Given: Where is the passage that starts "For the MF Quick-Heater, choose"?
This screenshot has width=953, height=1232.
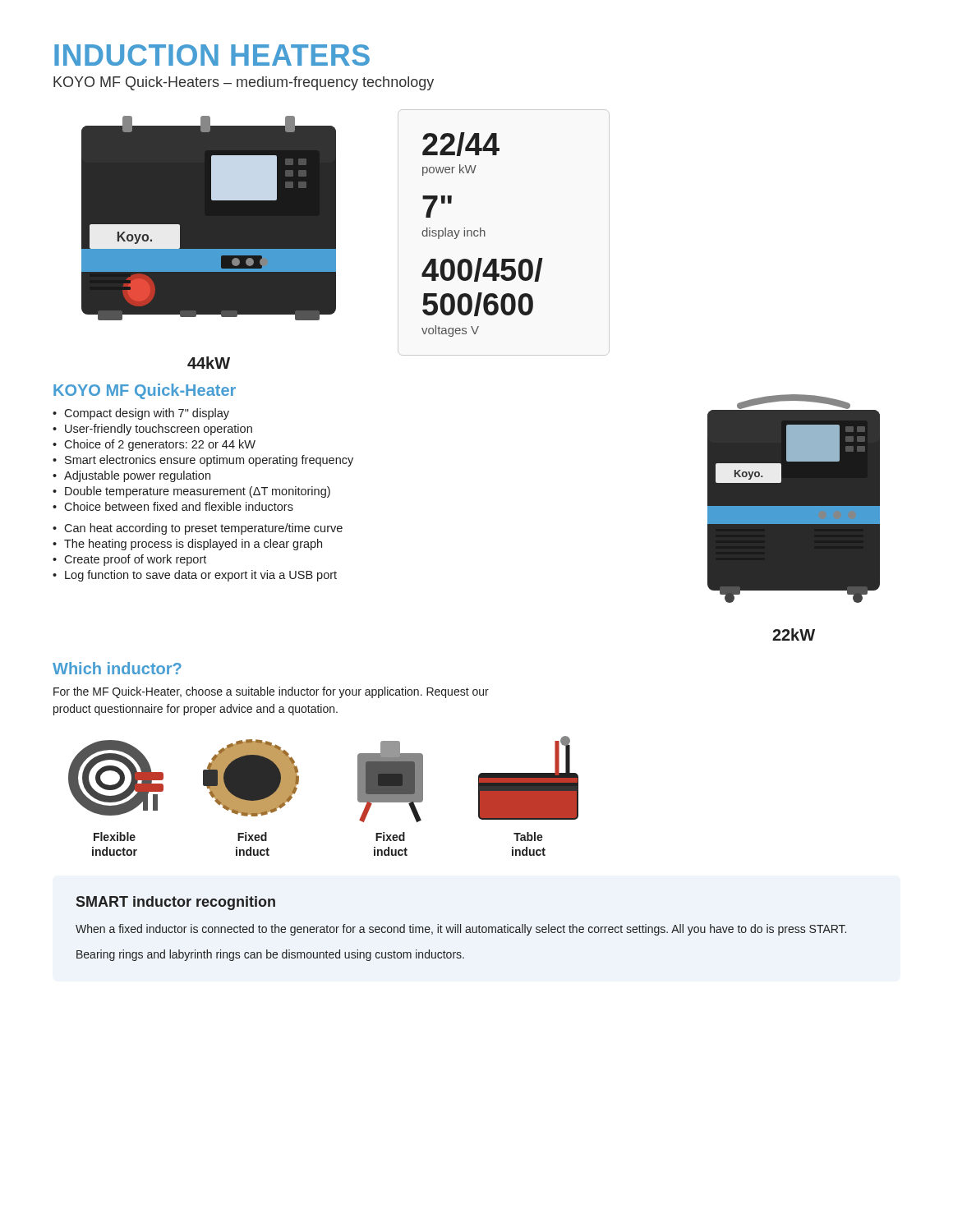Looking at the screenshot, I should point(271,700).
